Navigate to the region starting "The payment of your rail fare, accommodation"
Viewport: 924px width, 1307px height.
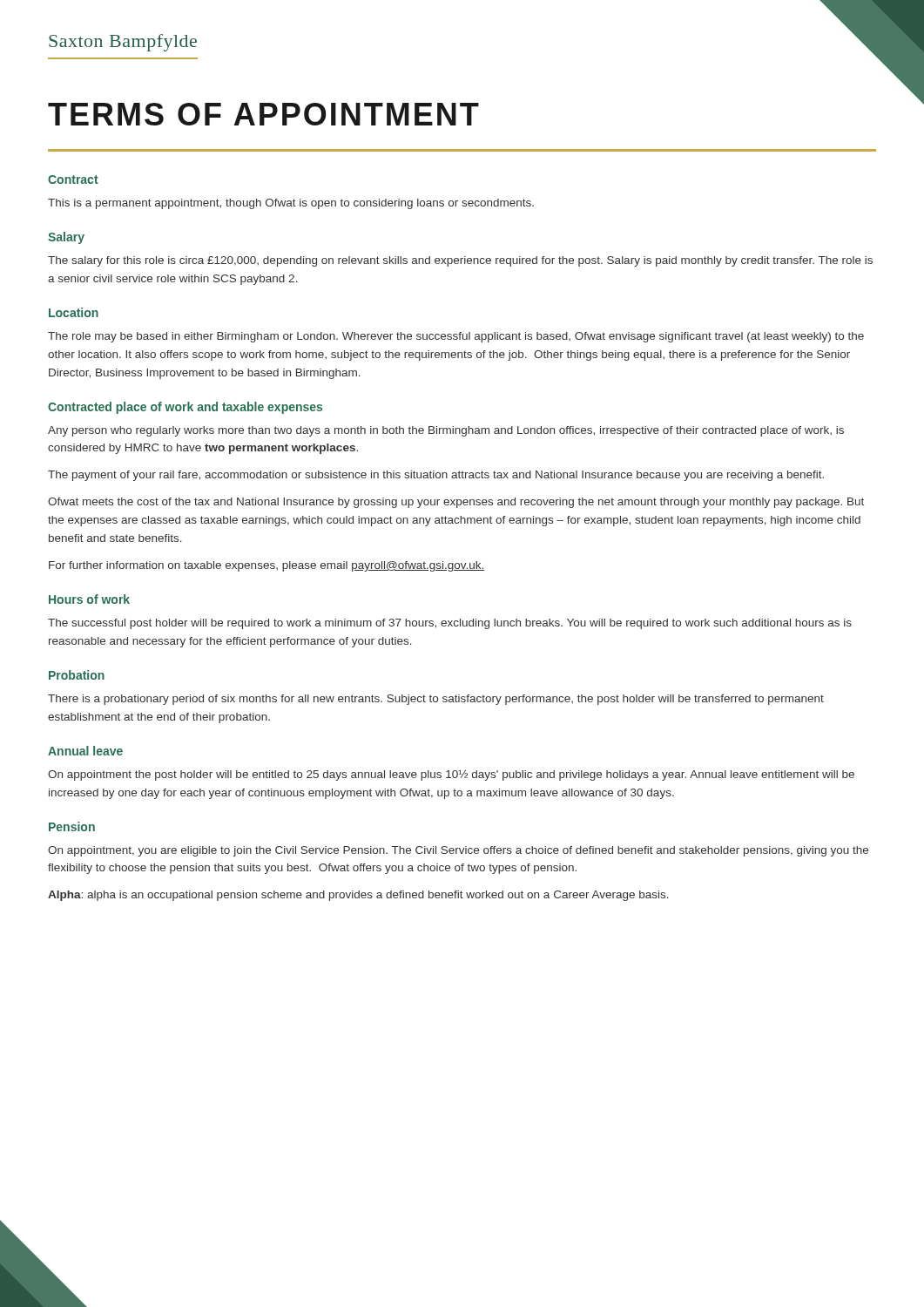436,475
